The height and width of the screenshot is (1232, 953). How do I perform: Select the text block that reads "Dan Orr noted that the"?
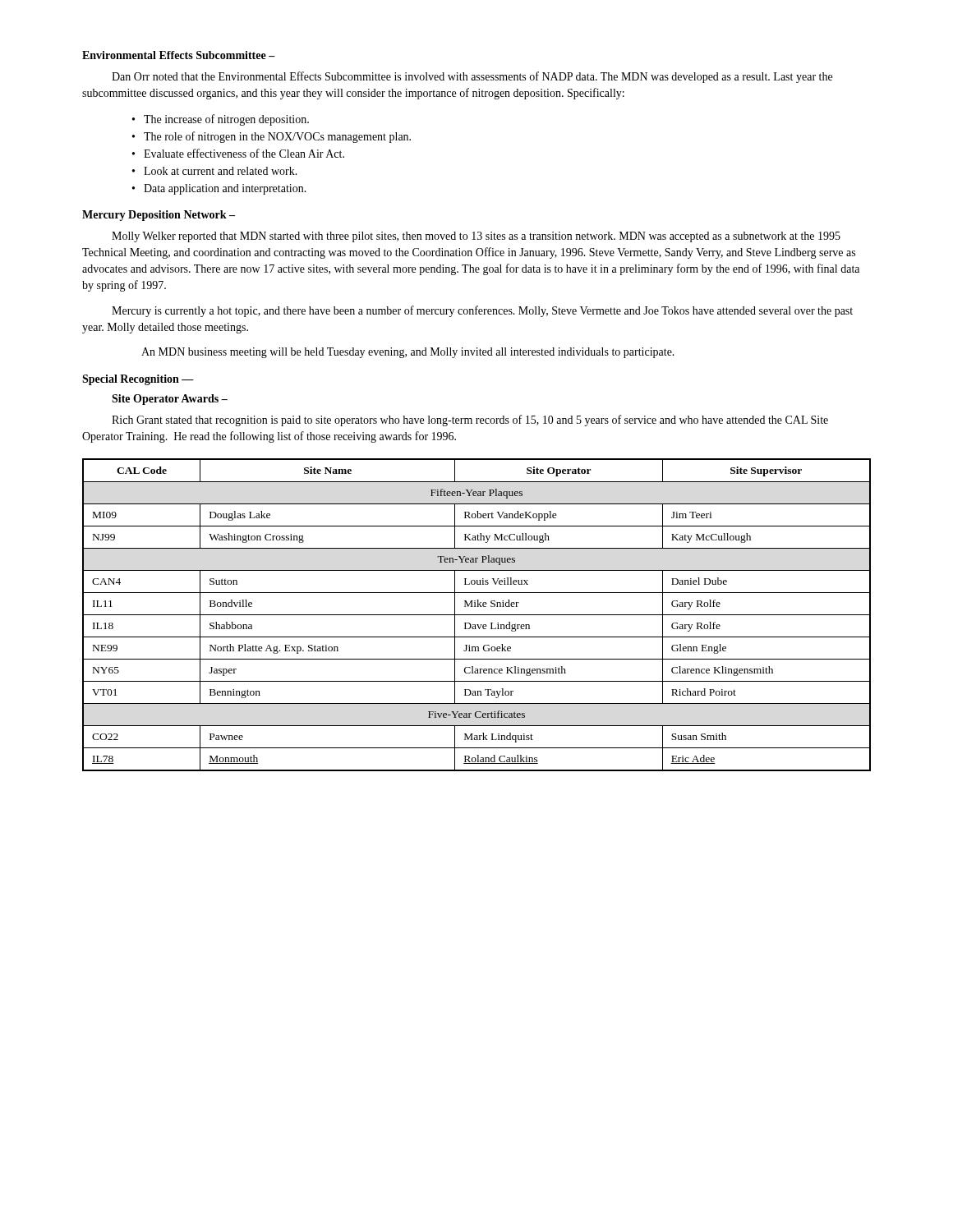pos(457,85)
